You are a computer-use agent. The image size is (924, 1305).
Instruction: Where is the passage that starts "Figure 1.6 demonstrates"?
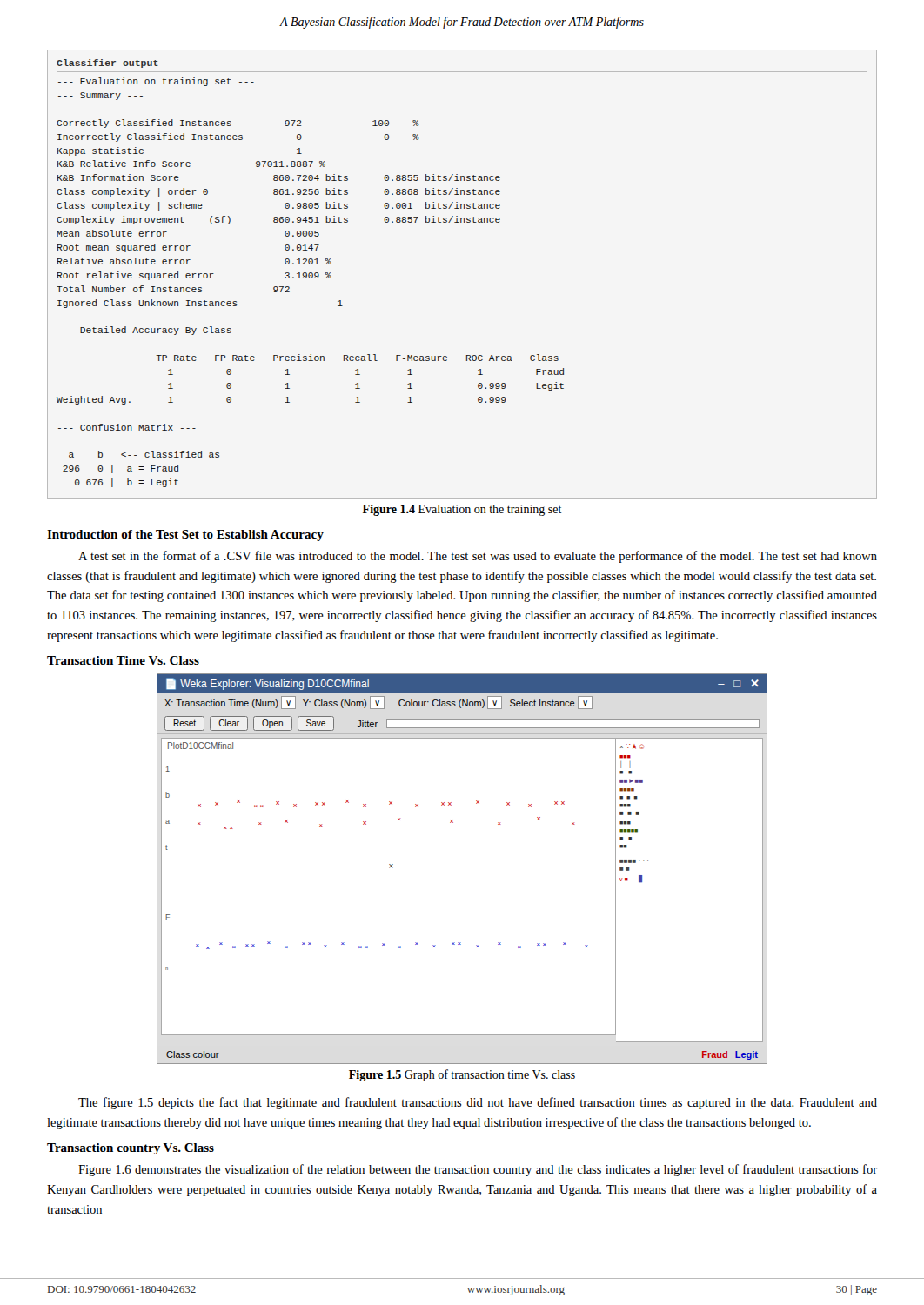tap(462, 1189)
